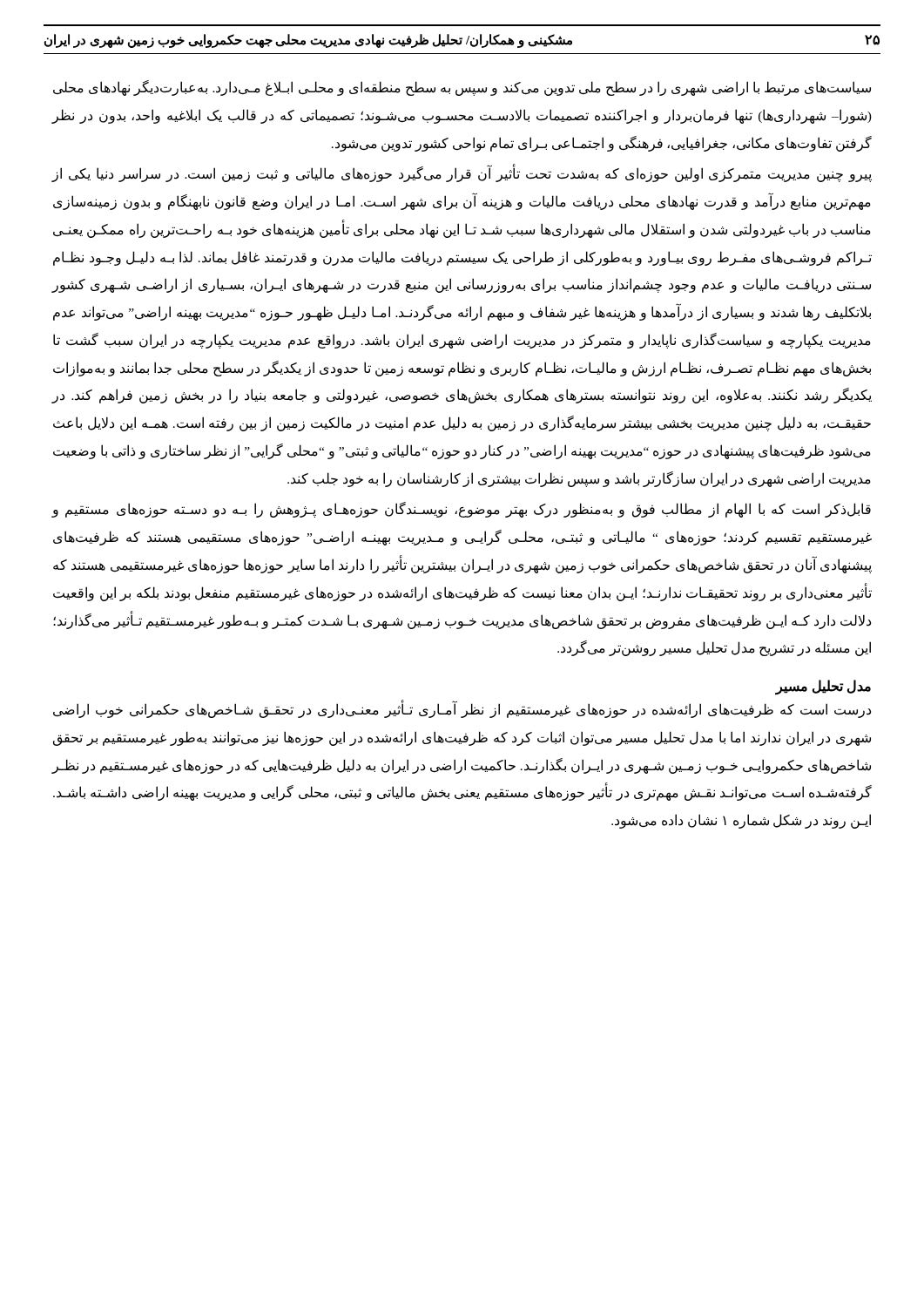The height and width of the screenshot is (1307, 924).
Task: Point to the block starting "پیرو چنین مدیریت متمرکزی اولین حوزه‌ای"
Action: [462, 326]
